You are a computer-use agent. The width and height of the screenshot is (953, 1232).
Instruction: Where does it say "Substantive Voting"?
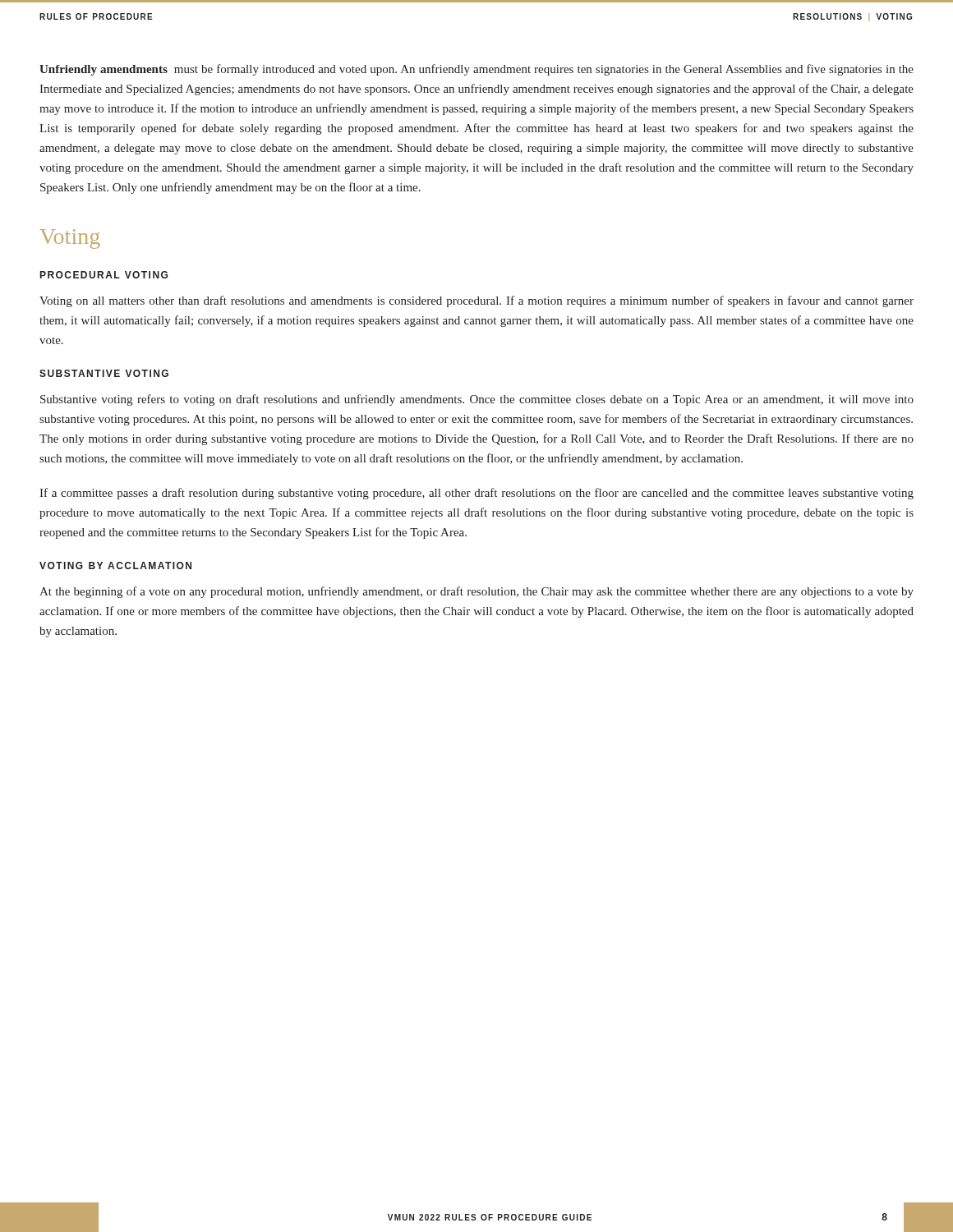pos(105,374)
